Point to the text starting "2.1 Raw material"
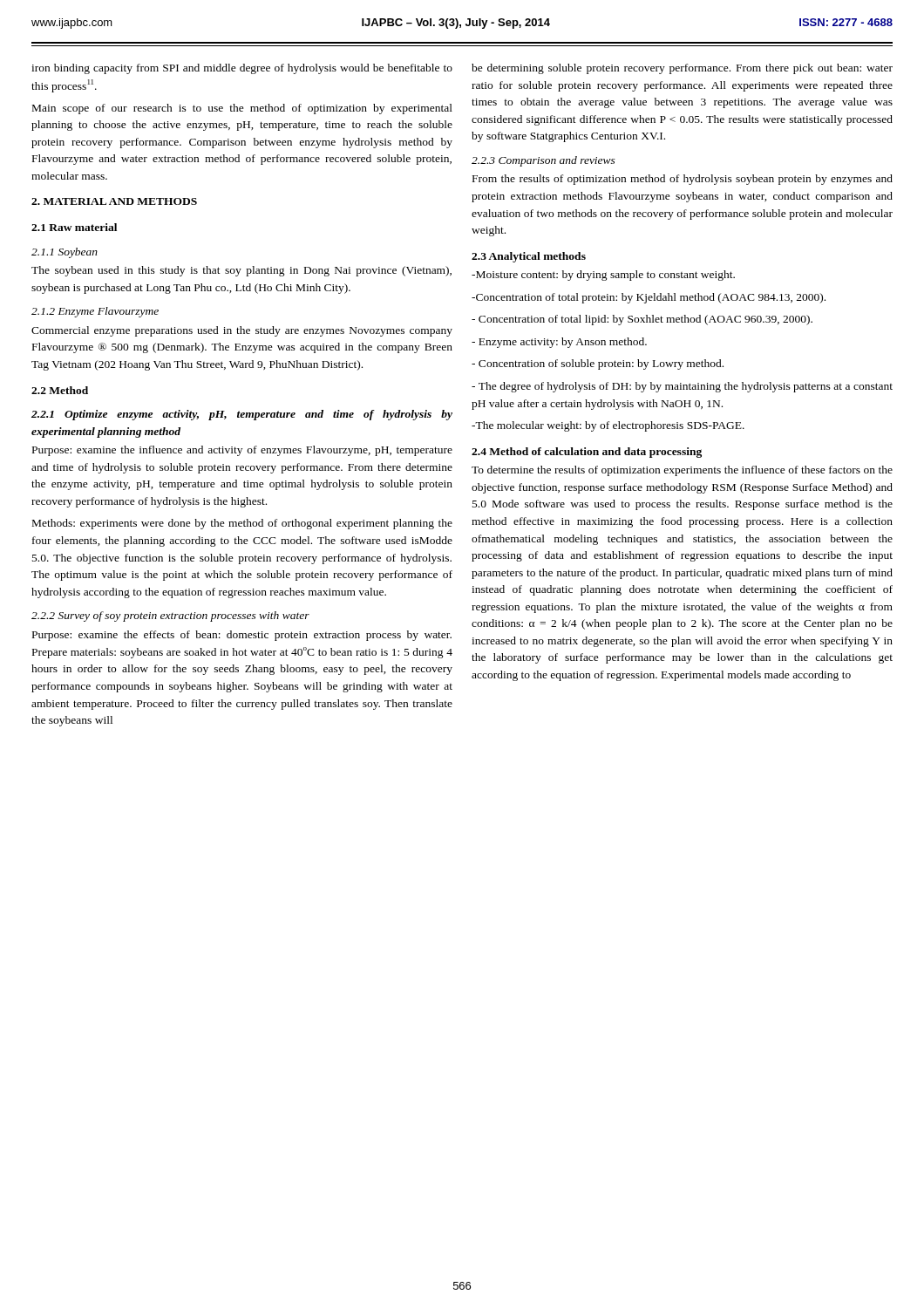The image size is (924, 1308). (x=74, y=227)
